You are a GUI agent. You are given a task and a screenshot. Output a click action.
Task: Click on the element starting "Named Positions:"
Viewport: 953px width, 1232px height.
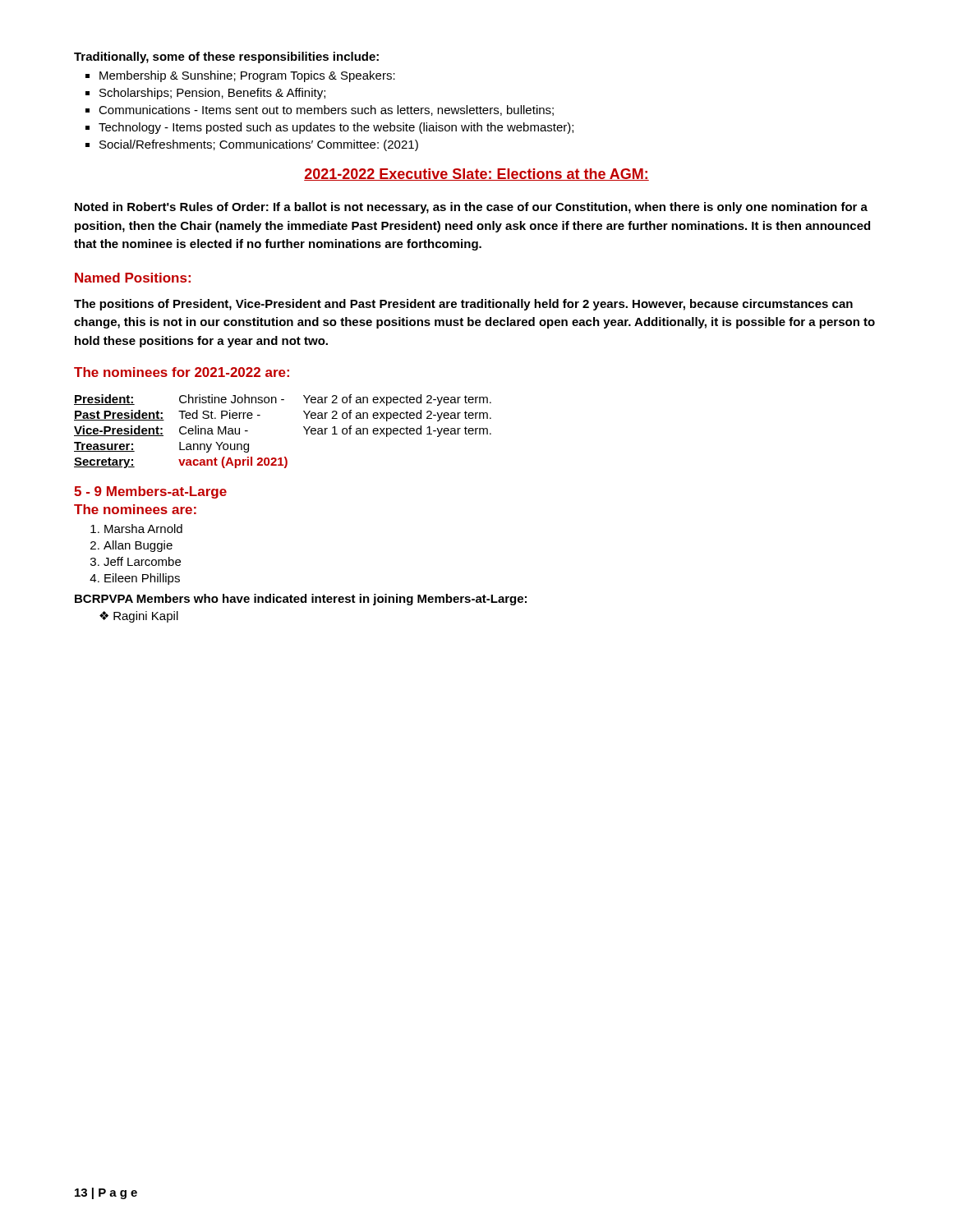[x=133, y=278]
